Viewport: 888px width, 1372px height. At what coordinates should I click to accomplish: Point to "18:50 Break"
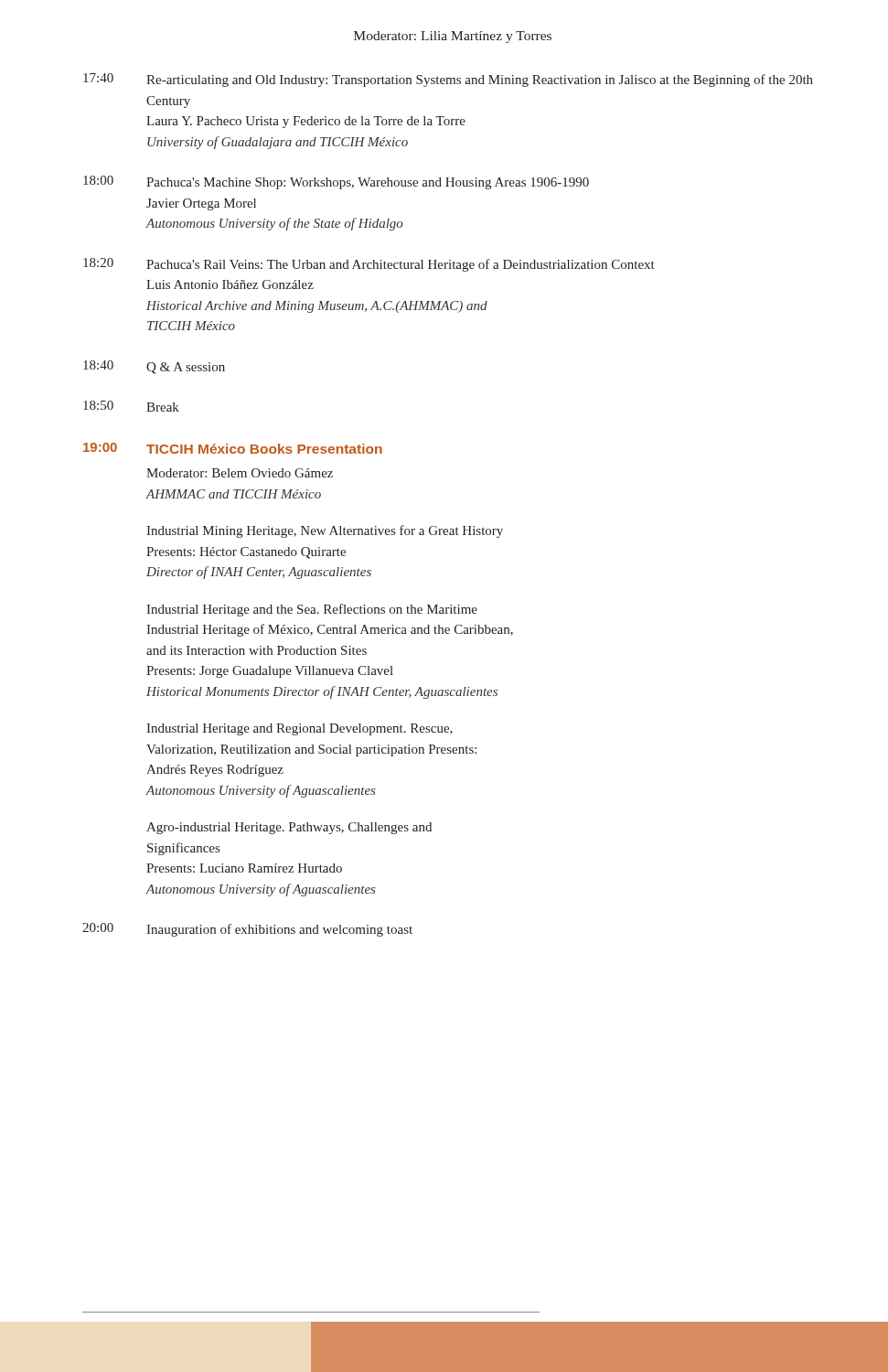(x=97, y=405)
